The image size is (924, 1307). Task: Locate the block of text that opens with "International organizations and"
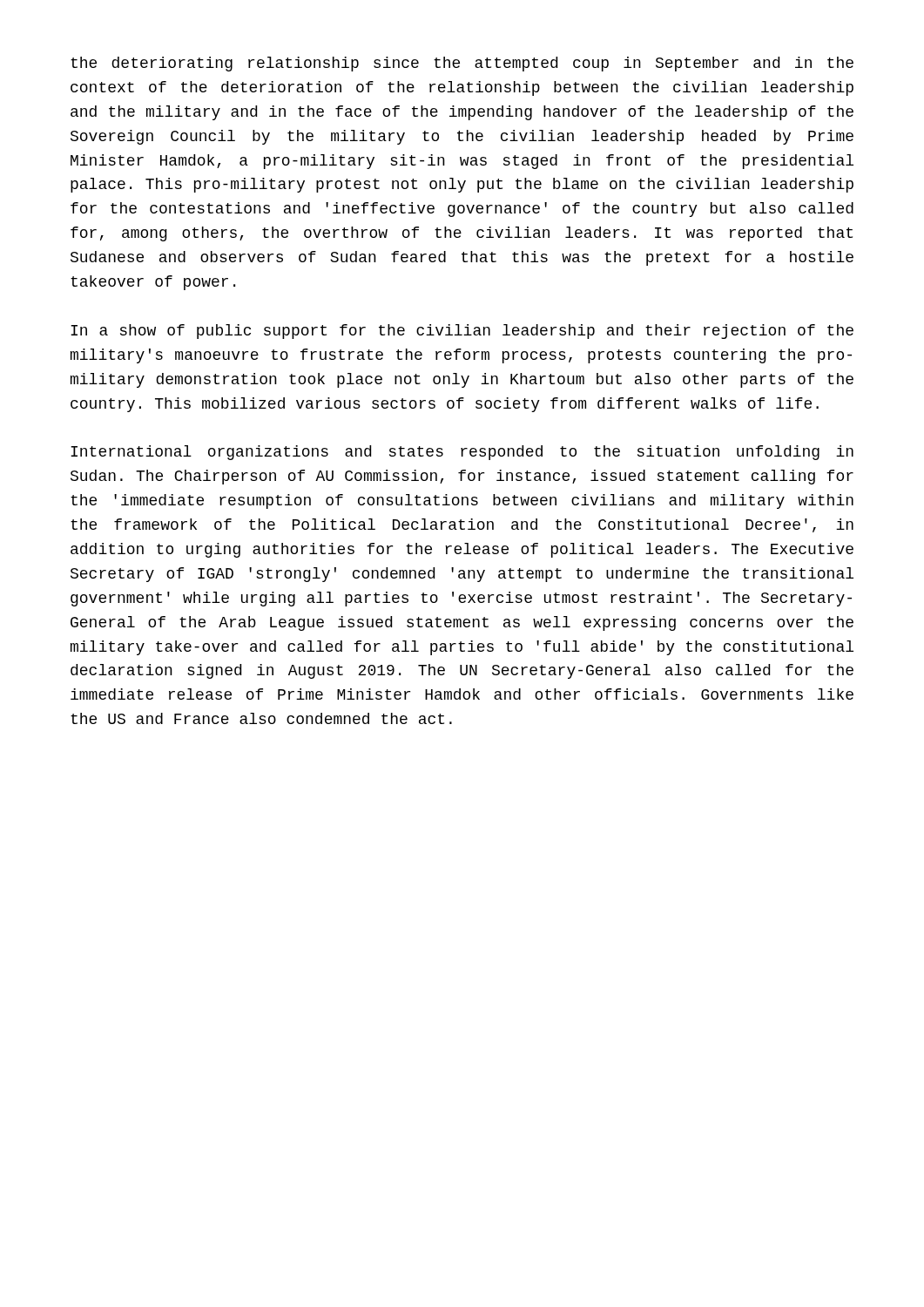coord(462,586)
